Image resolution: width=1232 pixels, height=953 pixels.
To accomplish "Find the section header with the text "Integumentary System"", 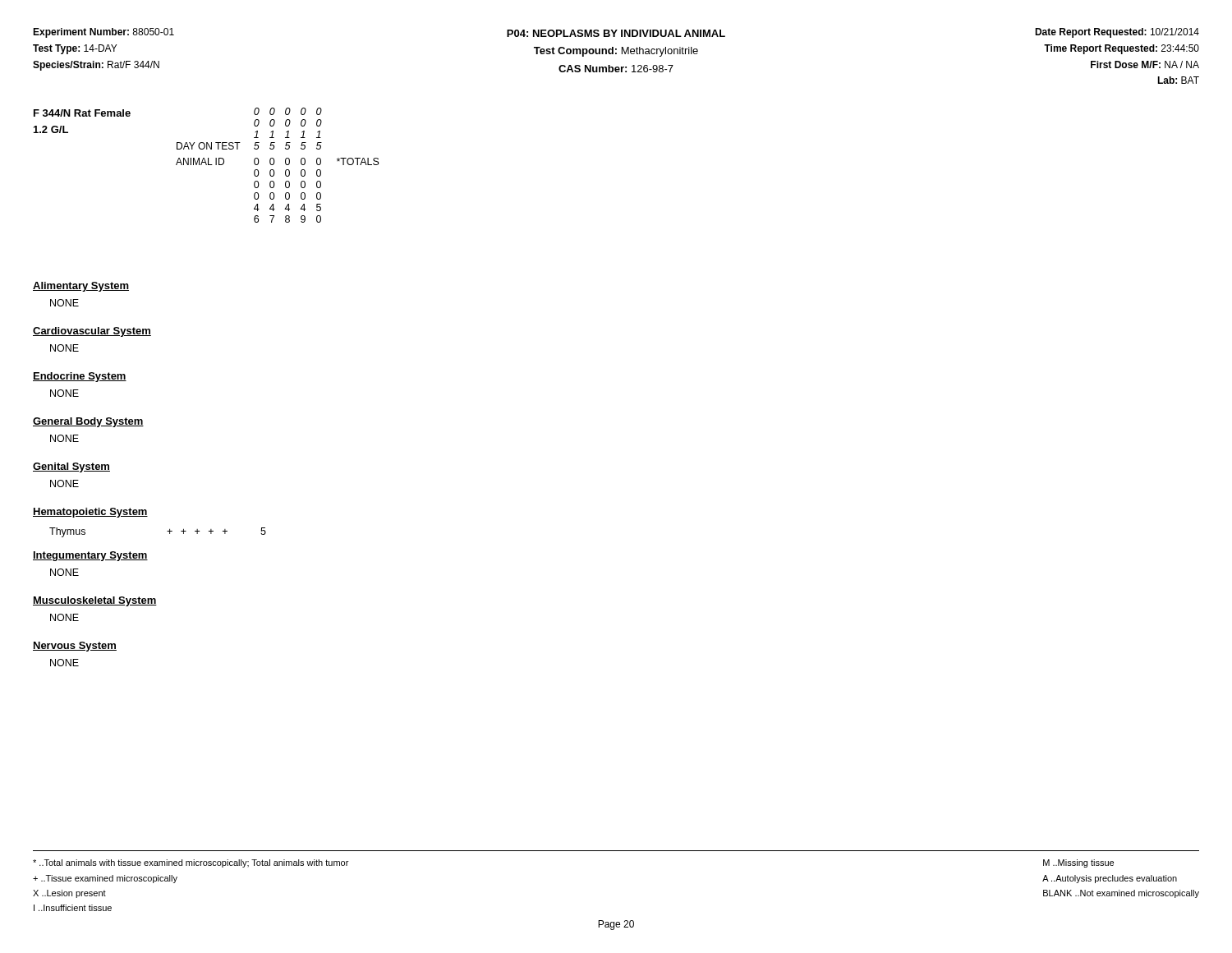I will pyautogui.click(x=90, y=555).
